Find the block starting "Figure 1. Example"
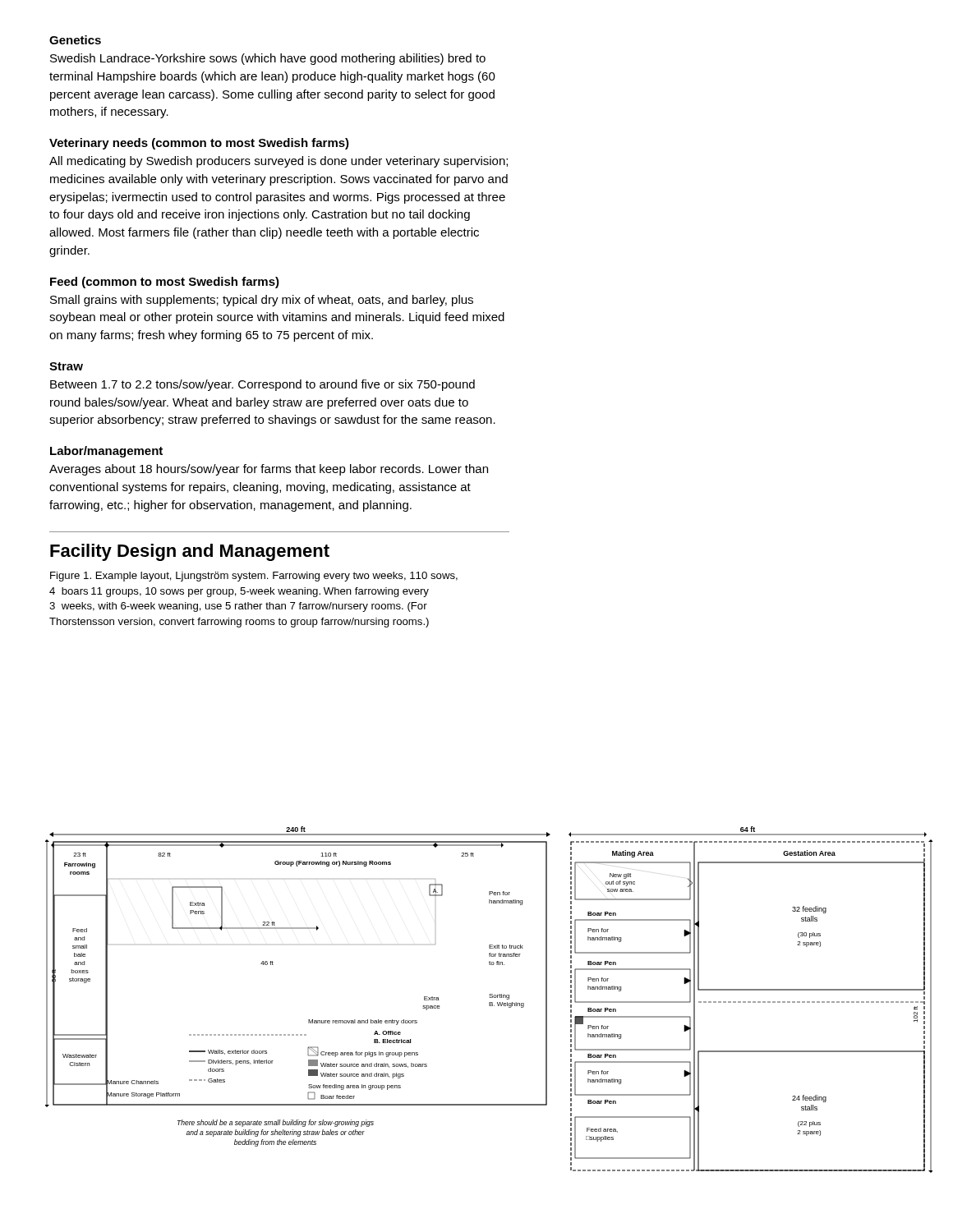 pos(254,598)
